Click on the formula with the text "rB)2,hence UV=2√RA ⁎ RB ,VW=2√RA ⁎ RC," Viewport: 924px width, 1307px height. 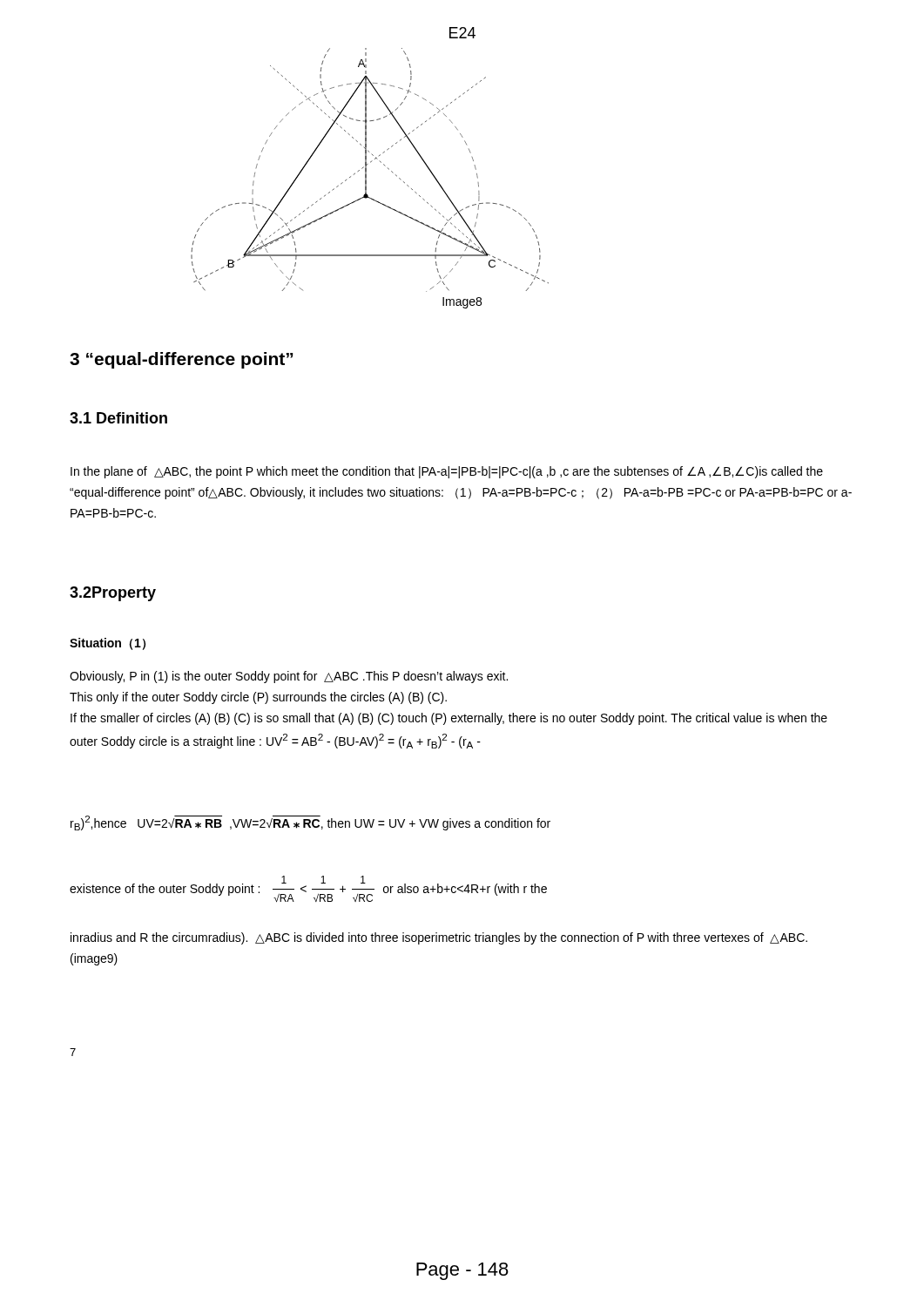click(310, 823)
